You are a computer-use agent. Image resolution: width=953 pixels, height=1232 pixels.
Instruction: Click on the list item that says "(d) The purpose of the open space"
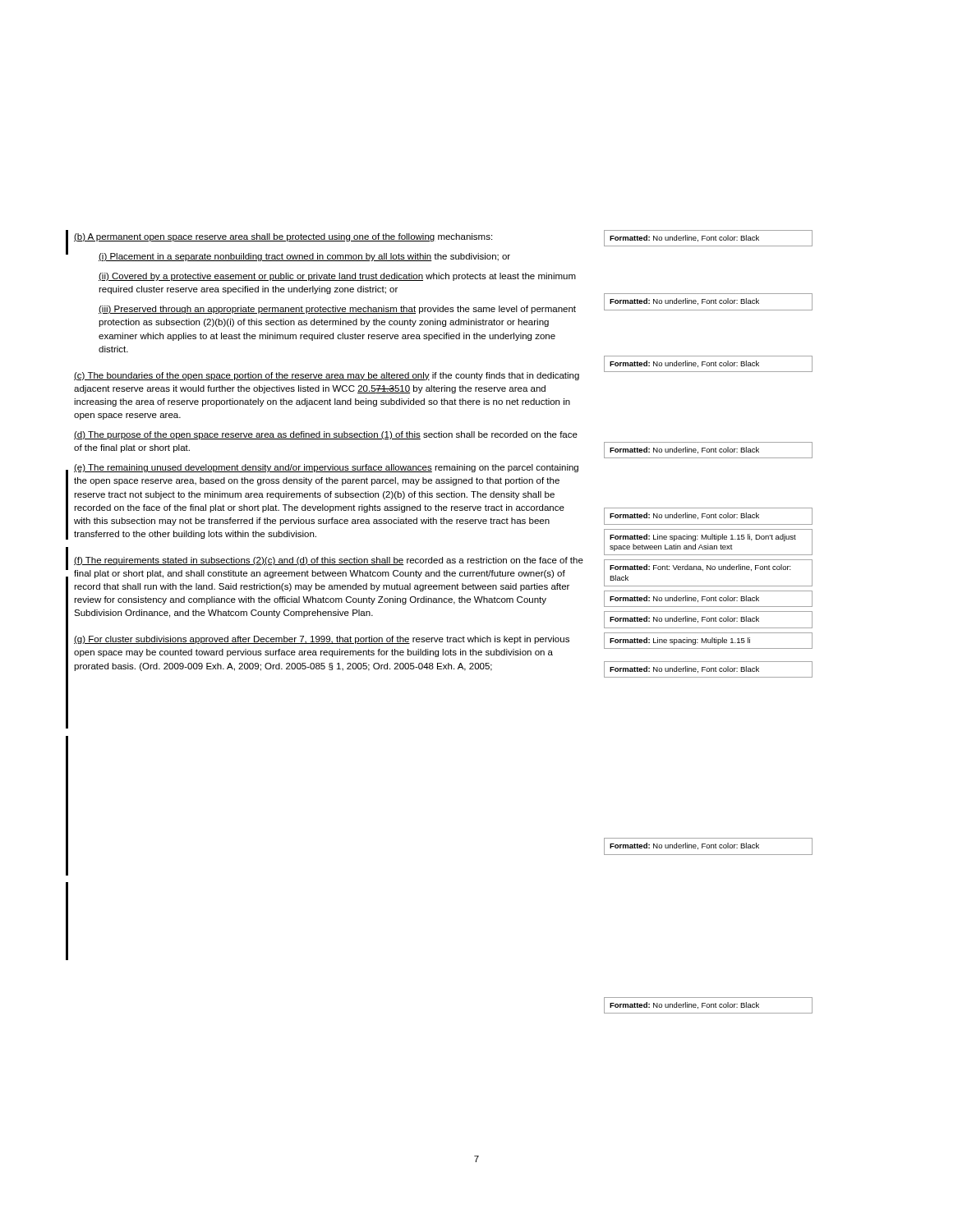[326, 441]
